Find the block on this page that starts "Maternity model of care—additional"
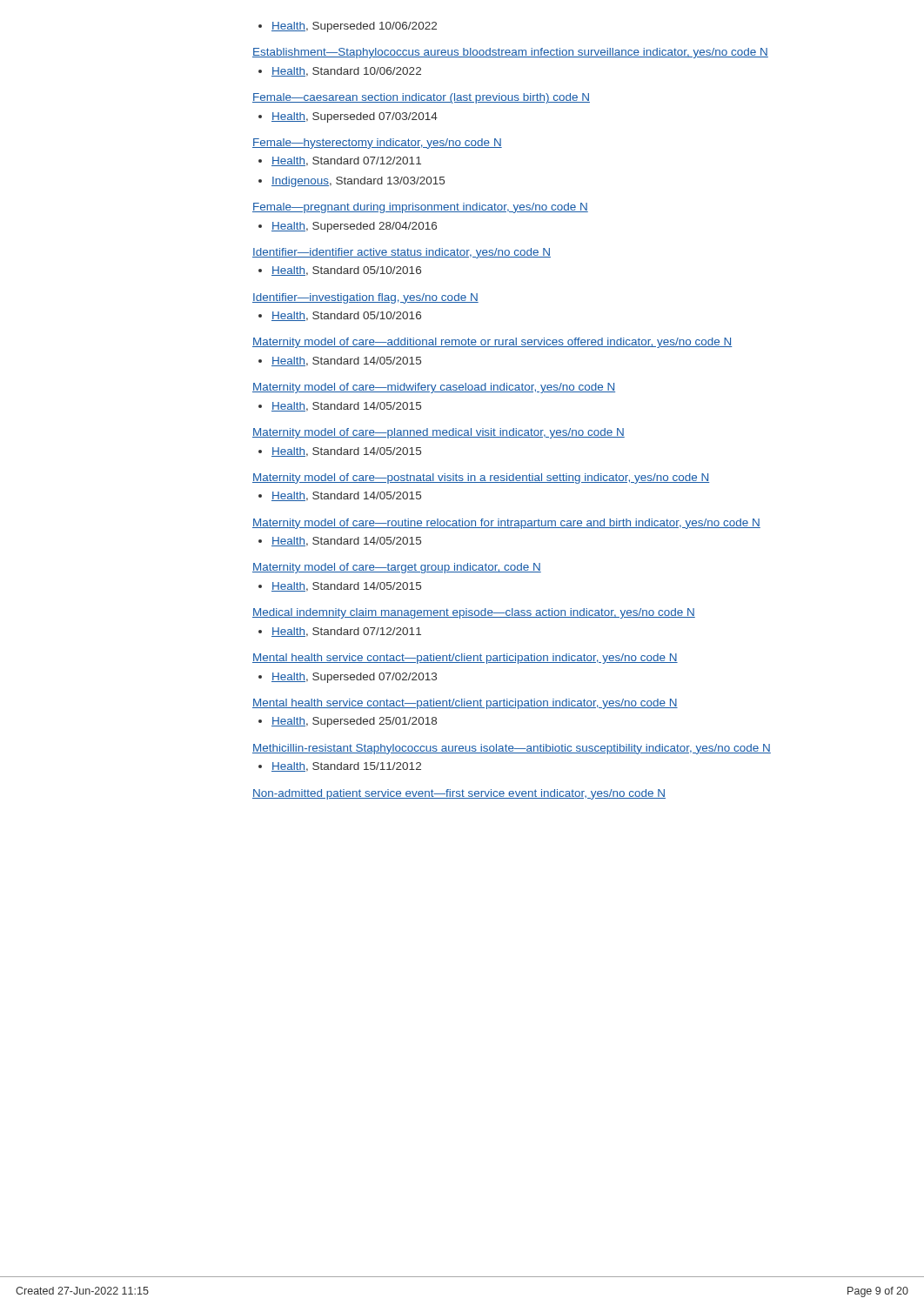This screenshot has width=924, height=1305. click(x=562, y=342)
